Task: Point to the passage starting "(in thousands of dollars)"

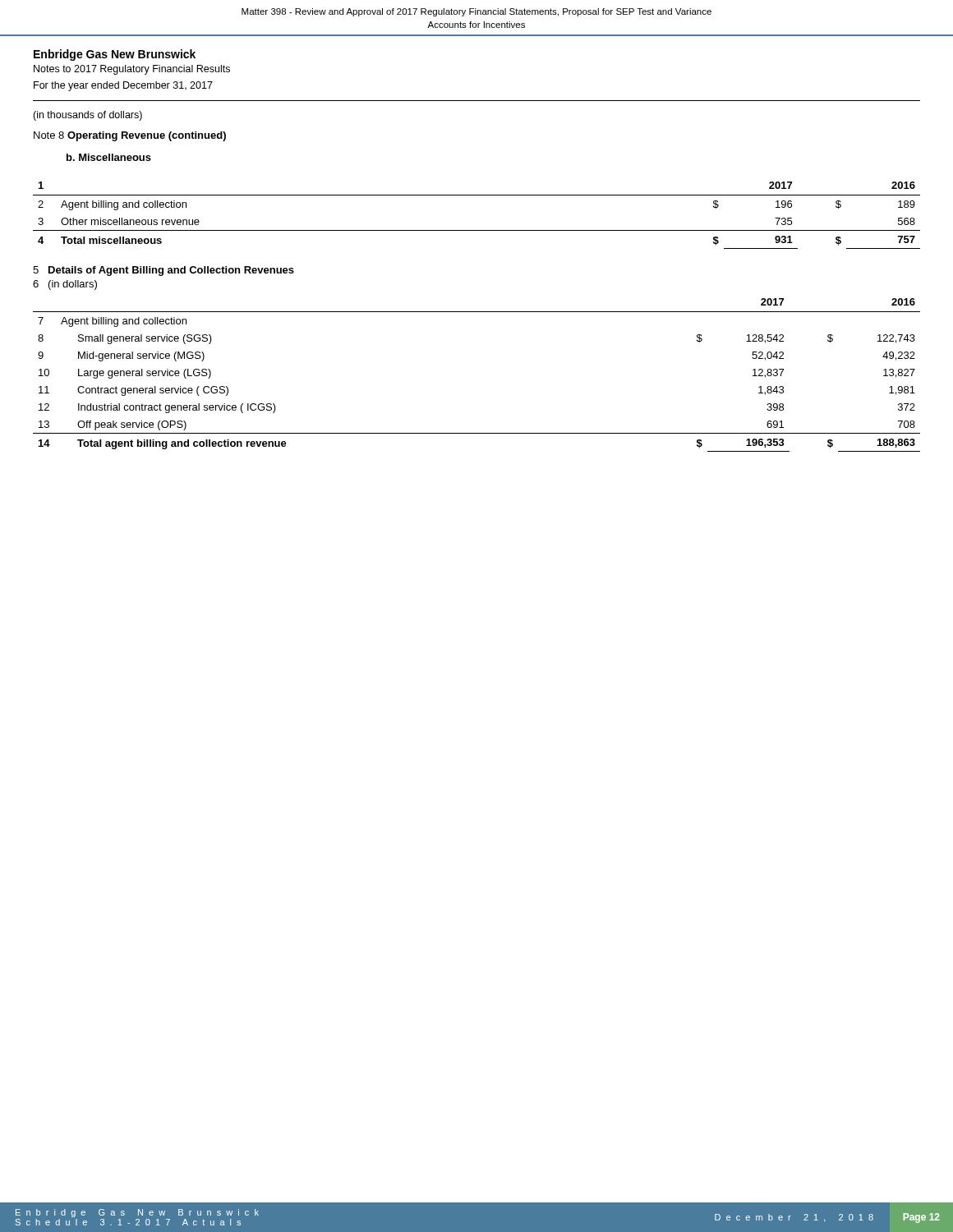Action: tap(88, 115)
